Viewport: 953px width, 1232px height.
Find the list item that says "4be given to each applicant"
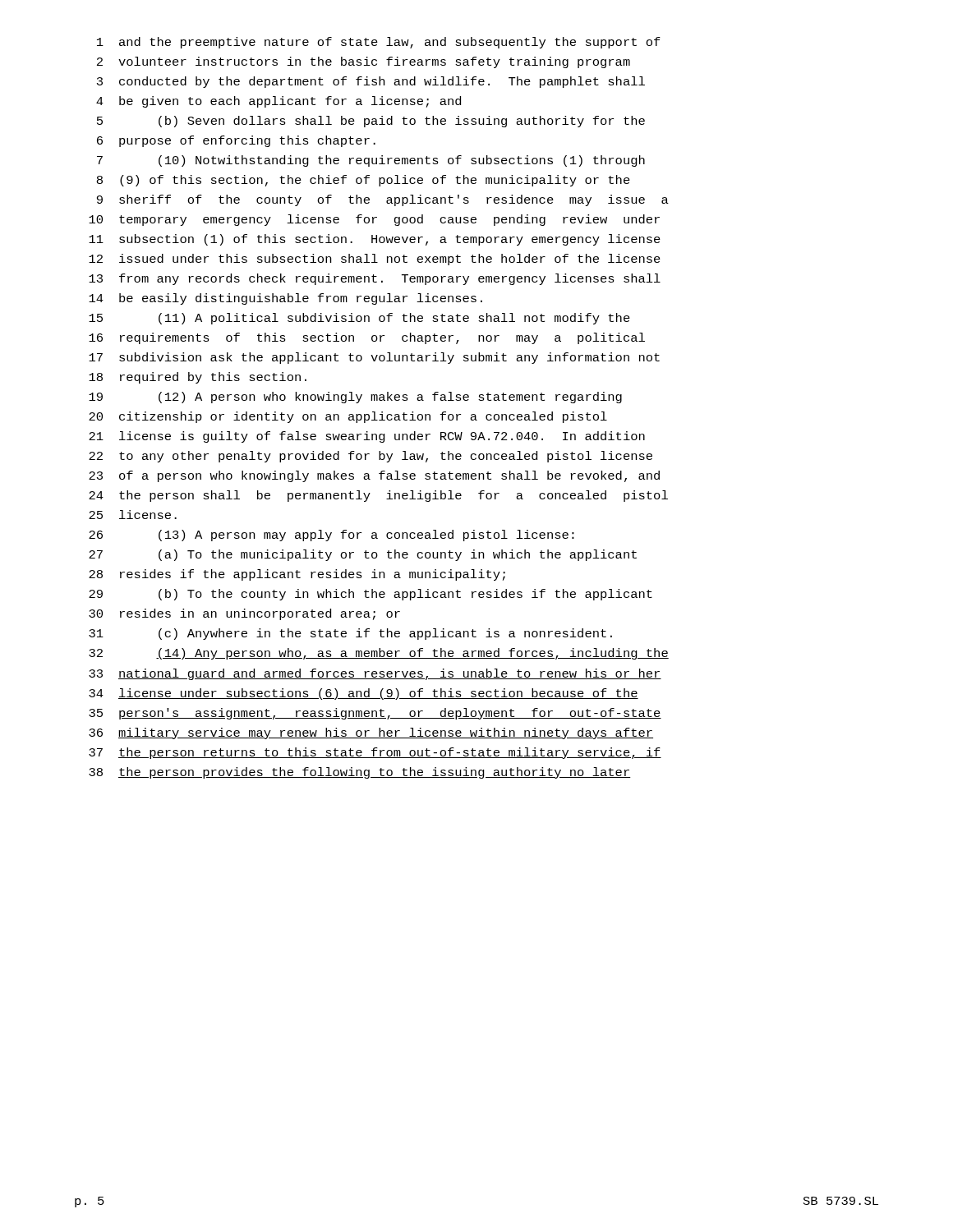coord(279,102)
